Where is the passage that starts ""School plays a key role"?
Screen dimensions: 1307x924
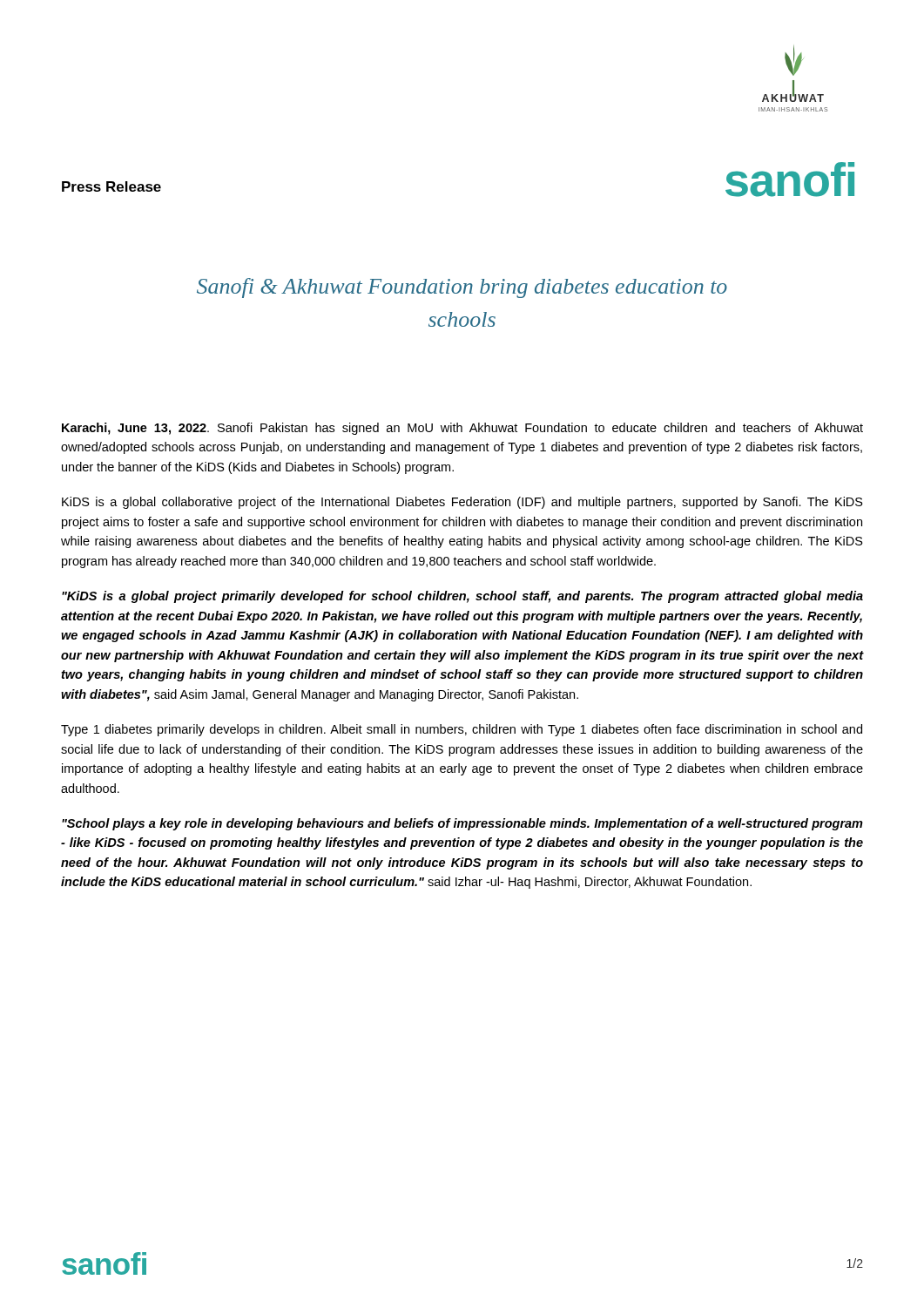[462, 853]
